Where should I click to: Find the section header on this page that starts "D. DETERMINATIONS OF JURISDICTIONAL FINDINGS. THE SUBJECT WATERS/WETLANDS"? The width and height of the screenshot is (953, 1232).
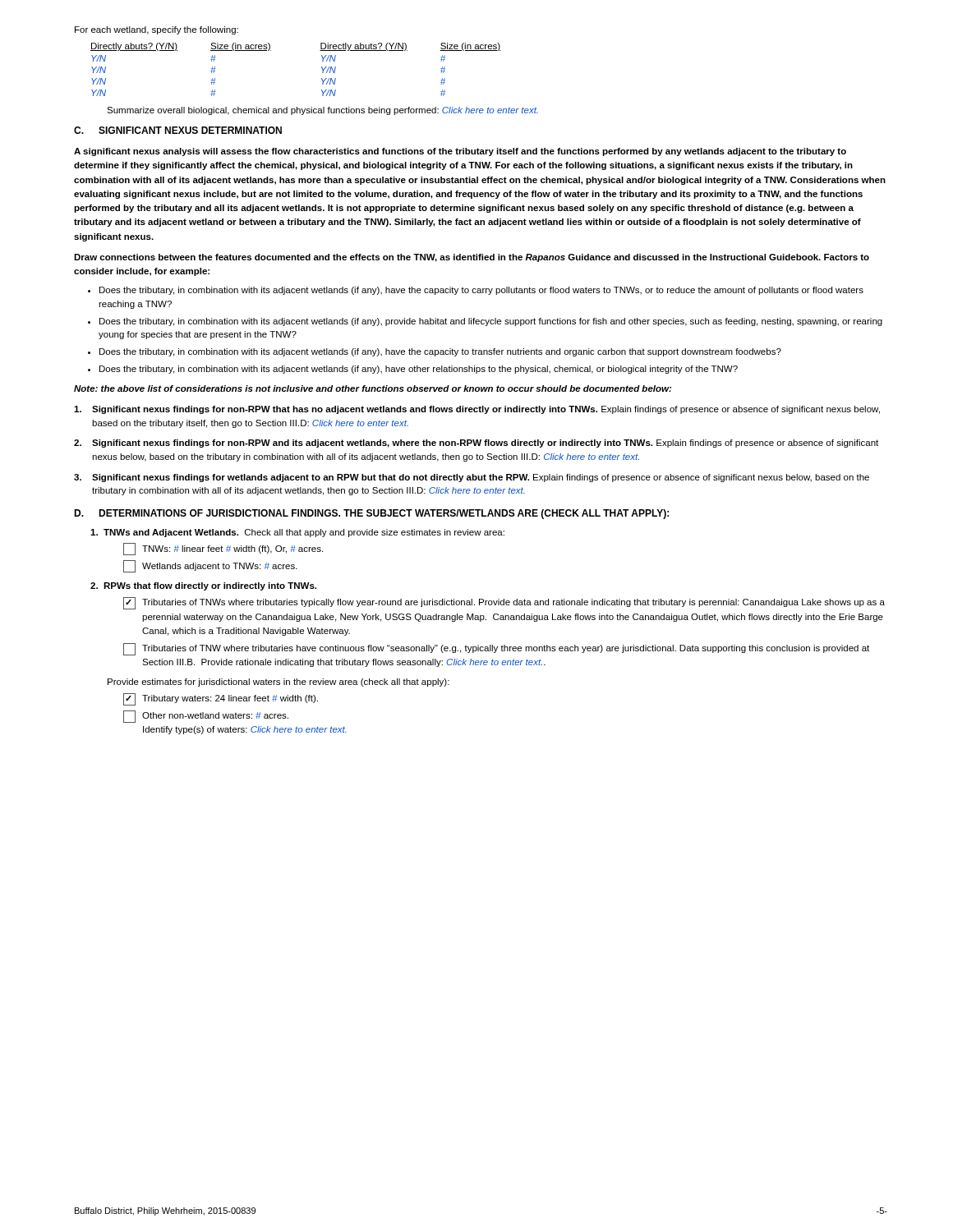[x=372, y=513]
